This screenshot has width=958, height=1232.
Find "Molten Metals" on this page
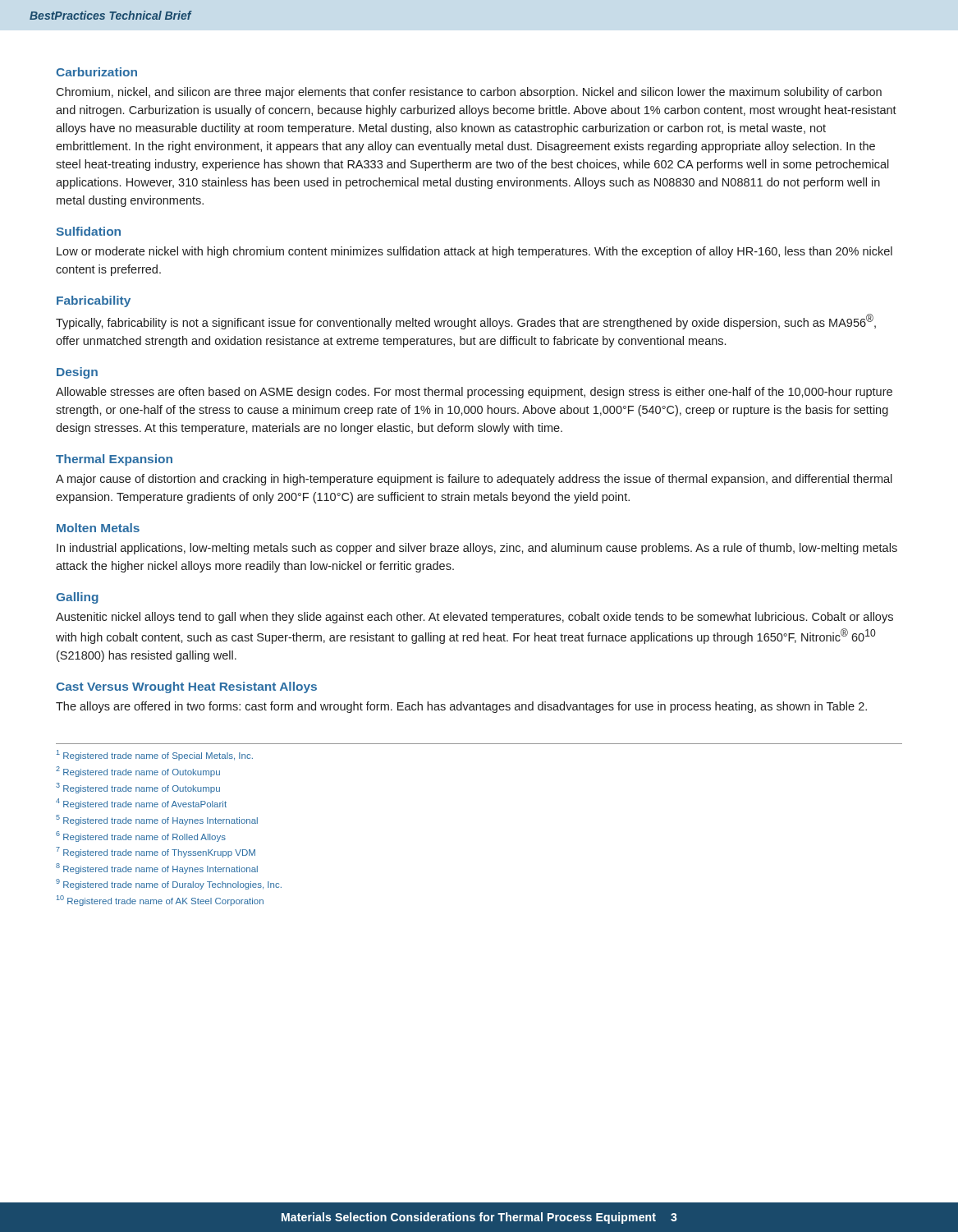click(98, 528)
